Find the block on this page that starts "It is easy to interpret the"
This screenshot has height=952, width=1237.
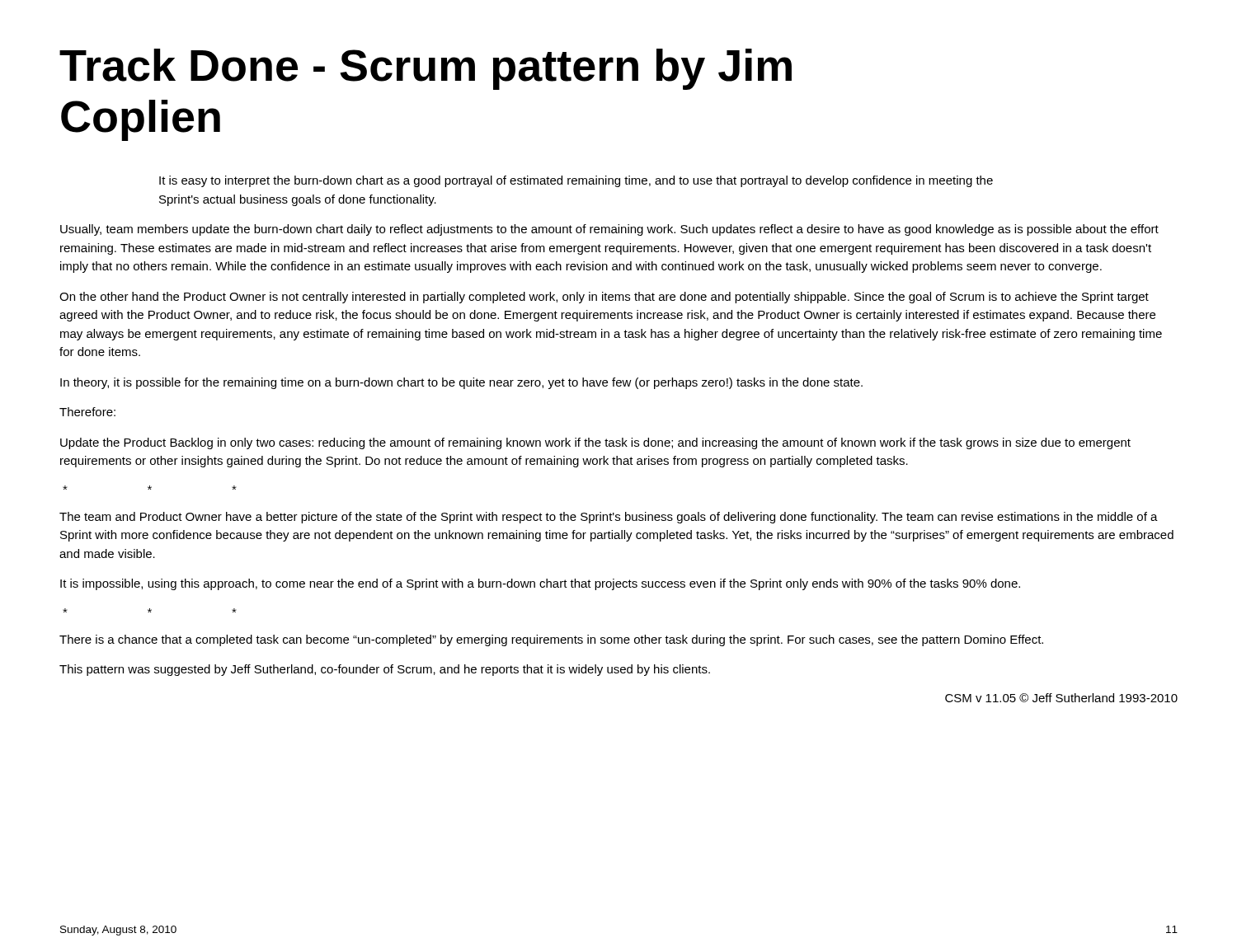click(576, 190)
